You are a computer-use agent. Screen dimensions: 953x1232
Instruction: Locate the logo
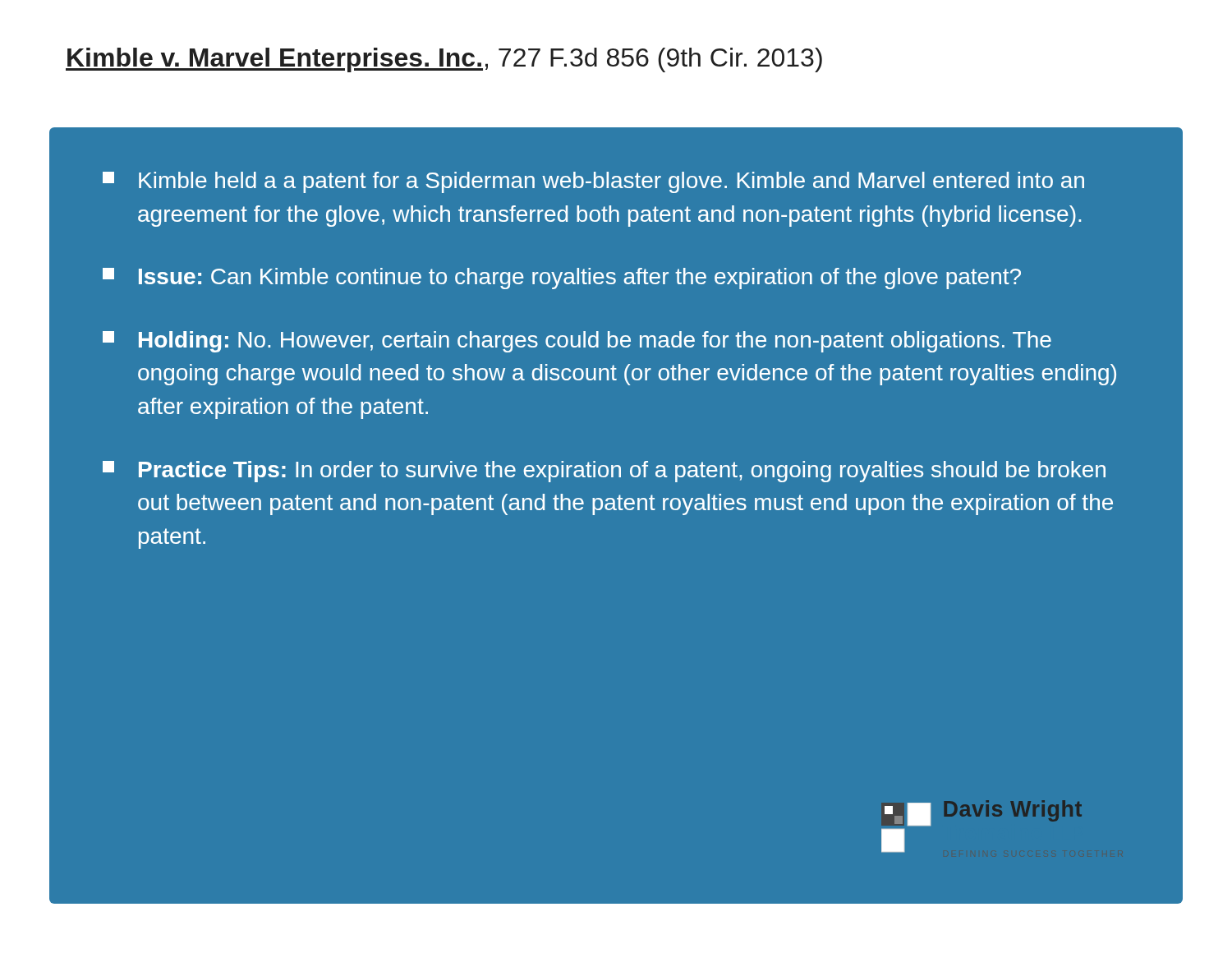(x=1003, y=828)
